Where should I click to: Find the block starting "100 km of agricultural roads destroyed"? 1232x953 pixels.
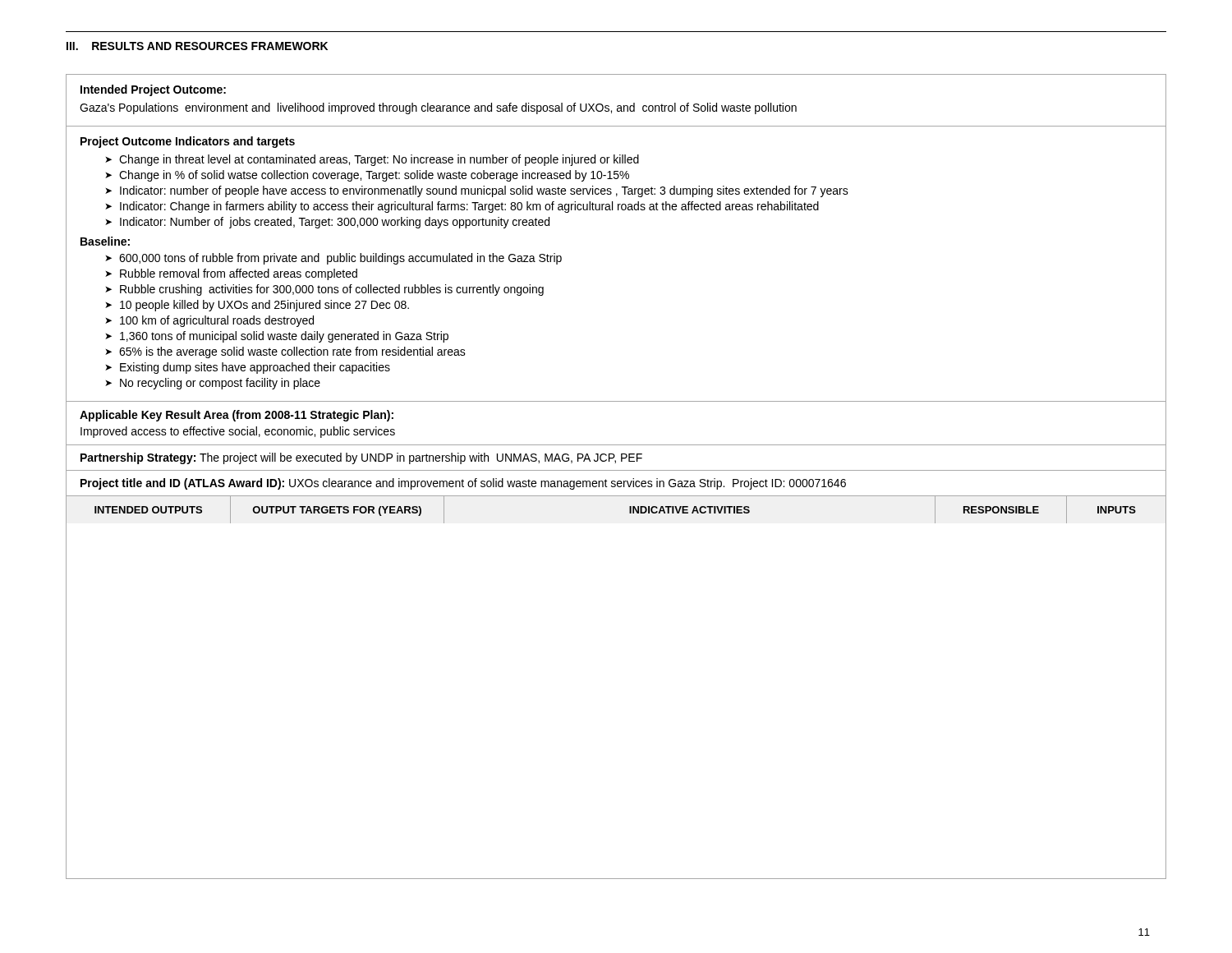point(217,320)
